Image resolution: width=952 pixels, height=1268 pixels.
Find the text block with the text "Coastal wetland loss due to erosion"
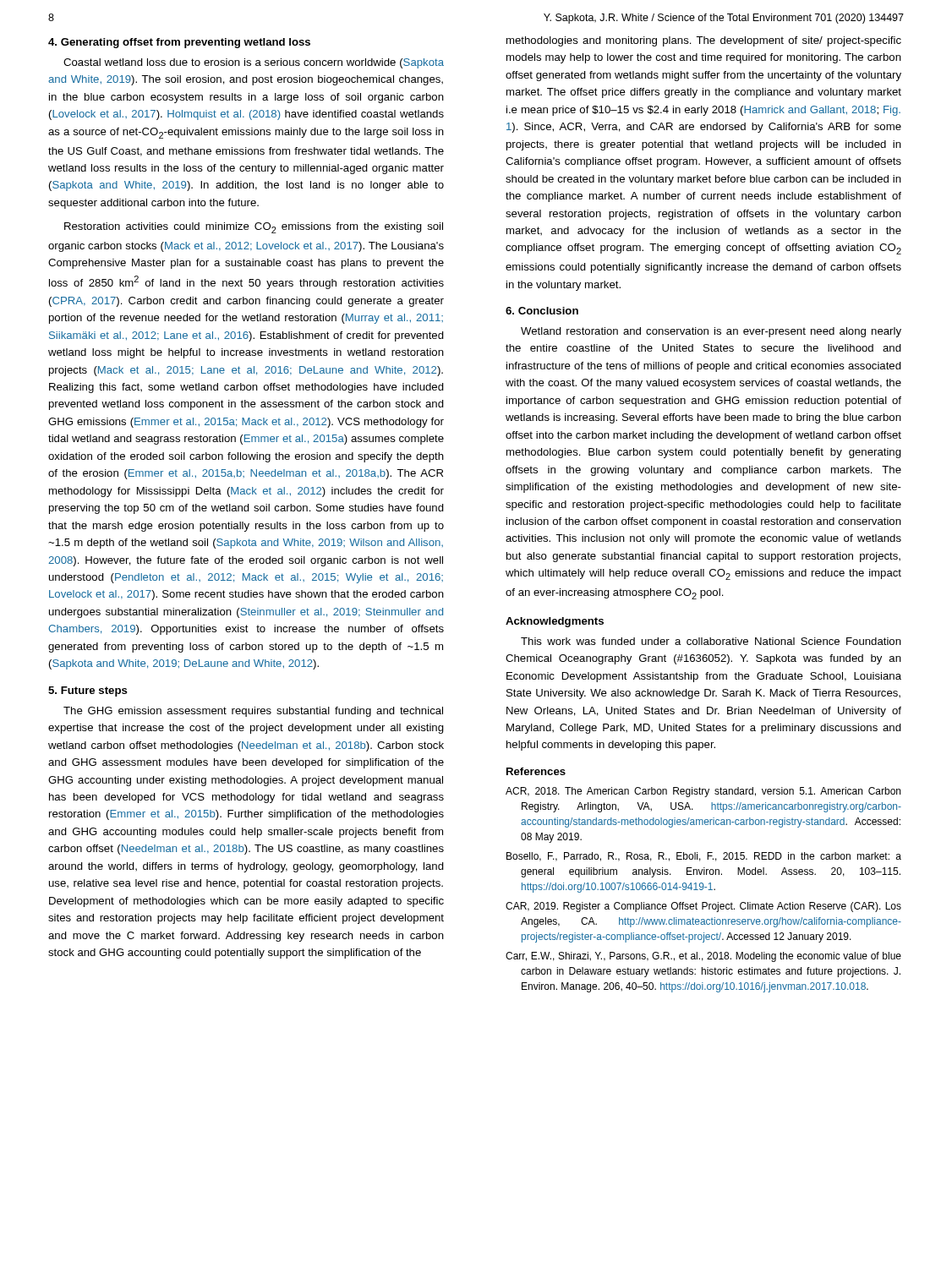[x=246, y=133]
